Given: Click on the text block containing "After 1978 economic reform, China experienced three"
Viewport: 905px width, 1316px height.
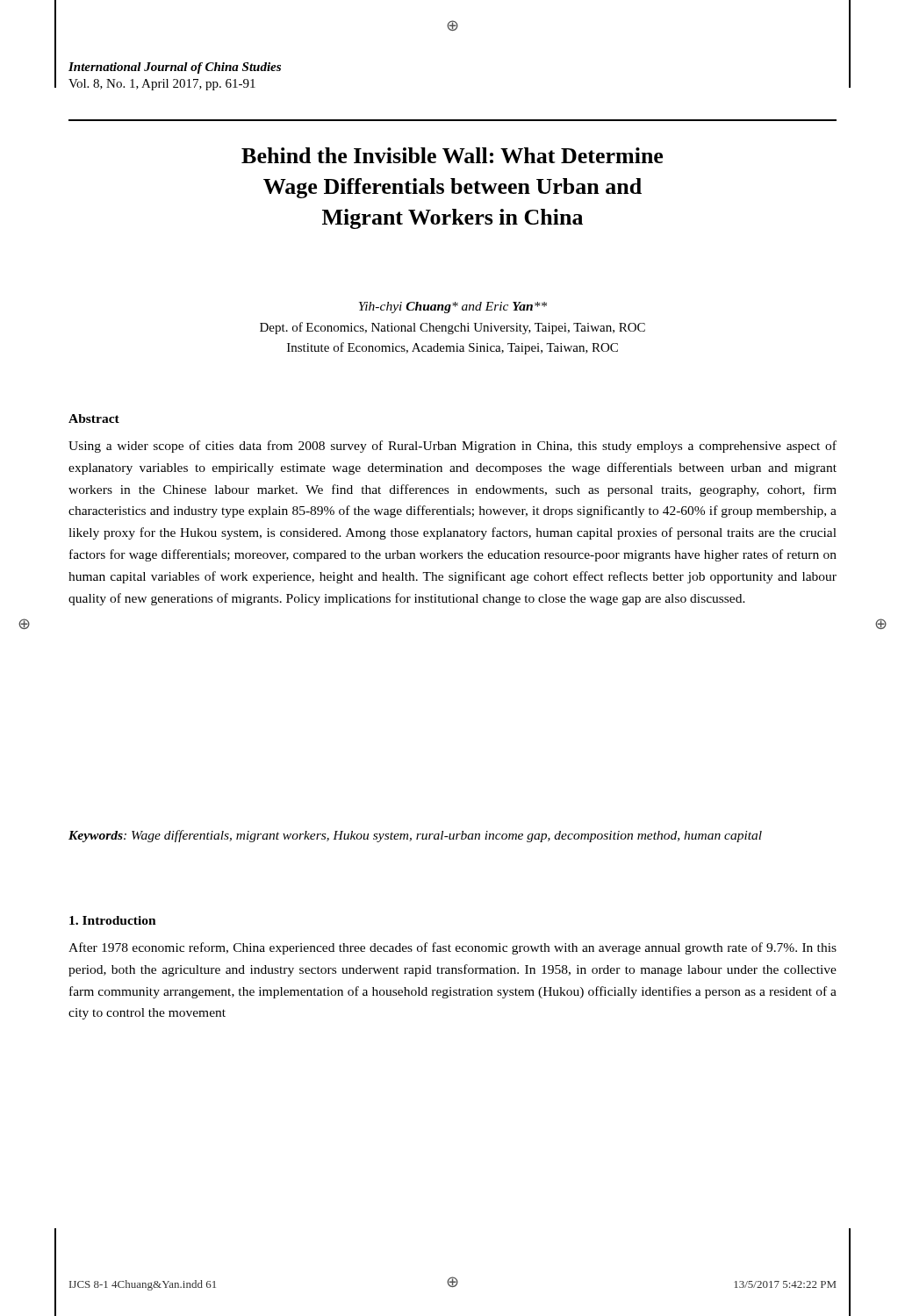Looking at the screenshot, I should pos(452,980).
